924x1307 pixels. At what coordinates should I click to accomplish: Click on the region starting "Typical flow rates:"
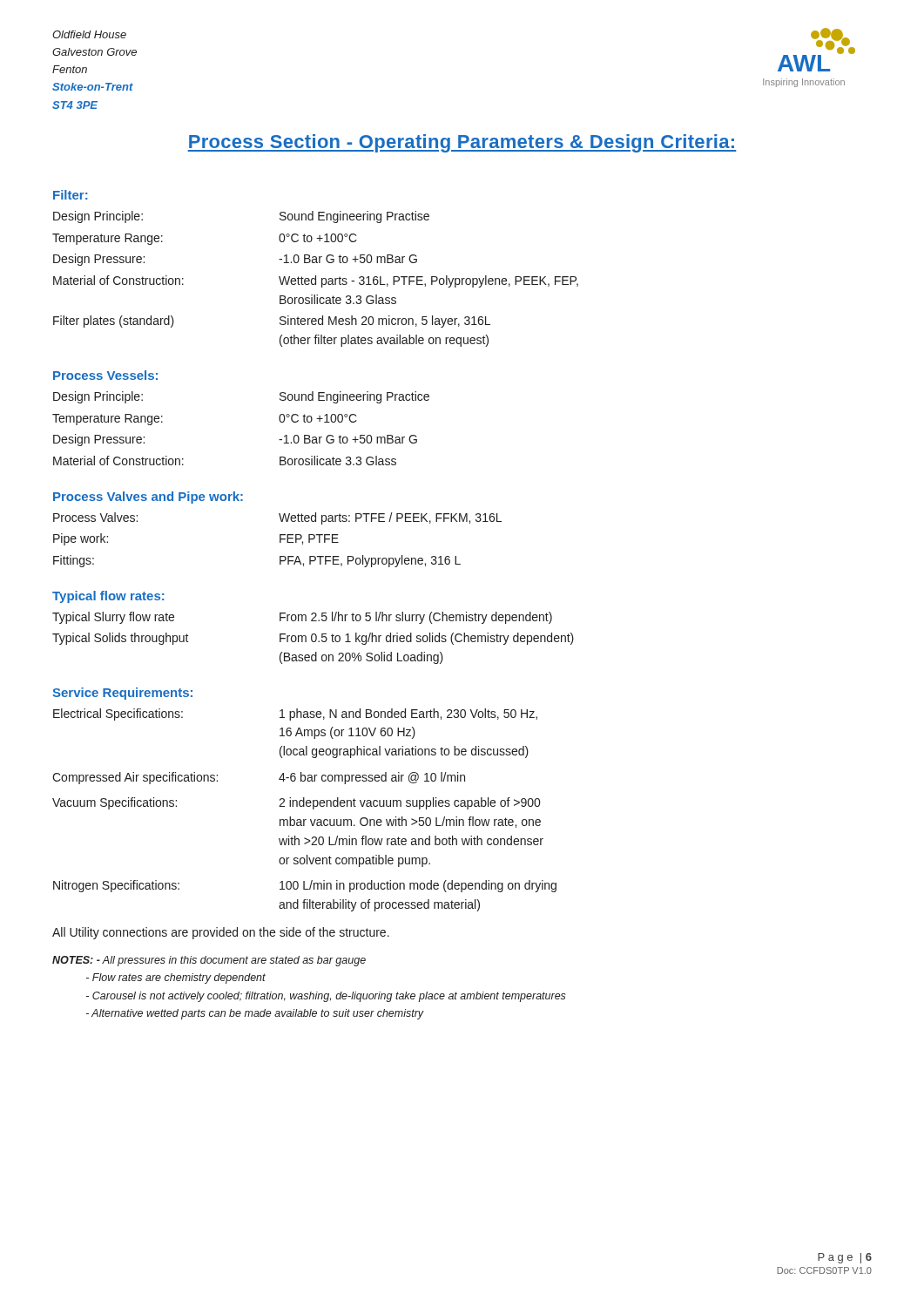point(109,595)
